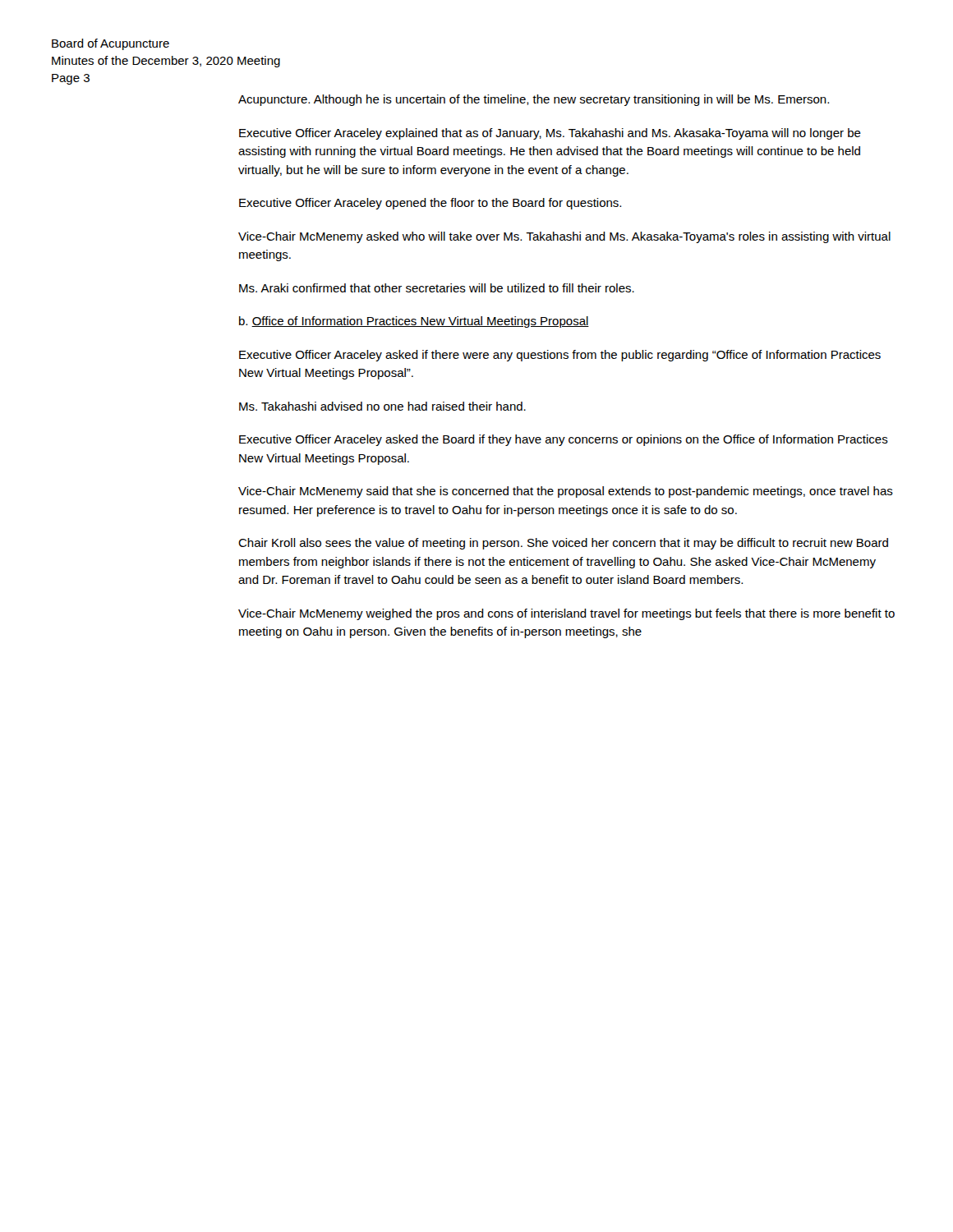Locate a section header
The image size is (953, 1232).
(x=413, y=321)
